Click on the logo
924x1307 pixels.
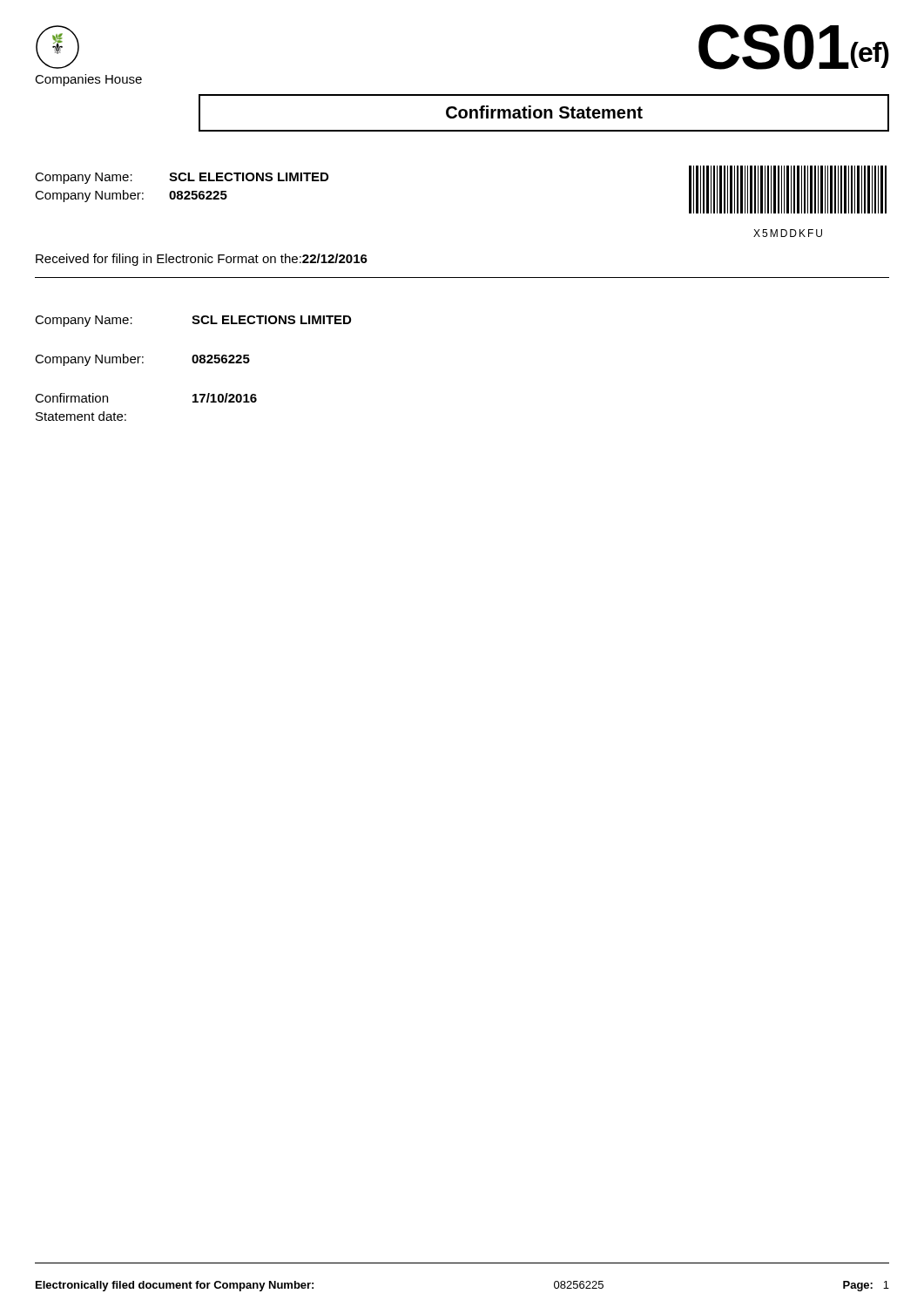pyautogui.click(x=113, y=55)
